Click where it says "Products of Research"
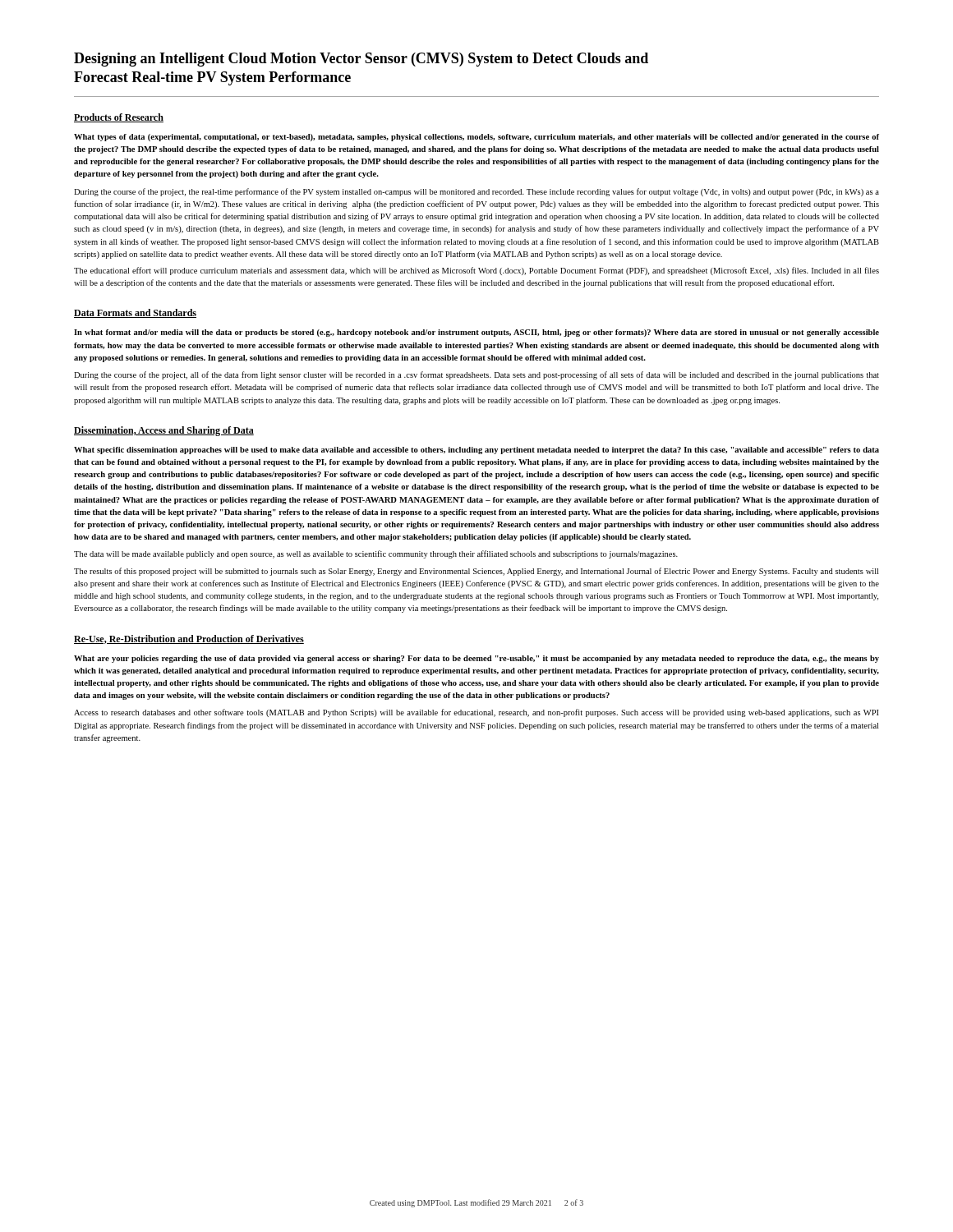Screen dimensions: 1232x953 (x=119, y=117)
